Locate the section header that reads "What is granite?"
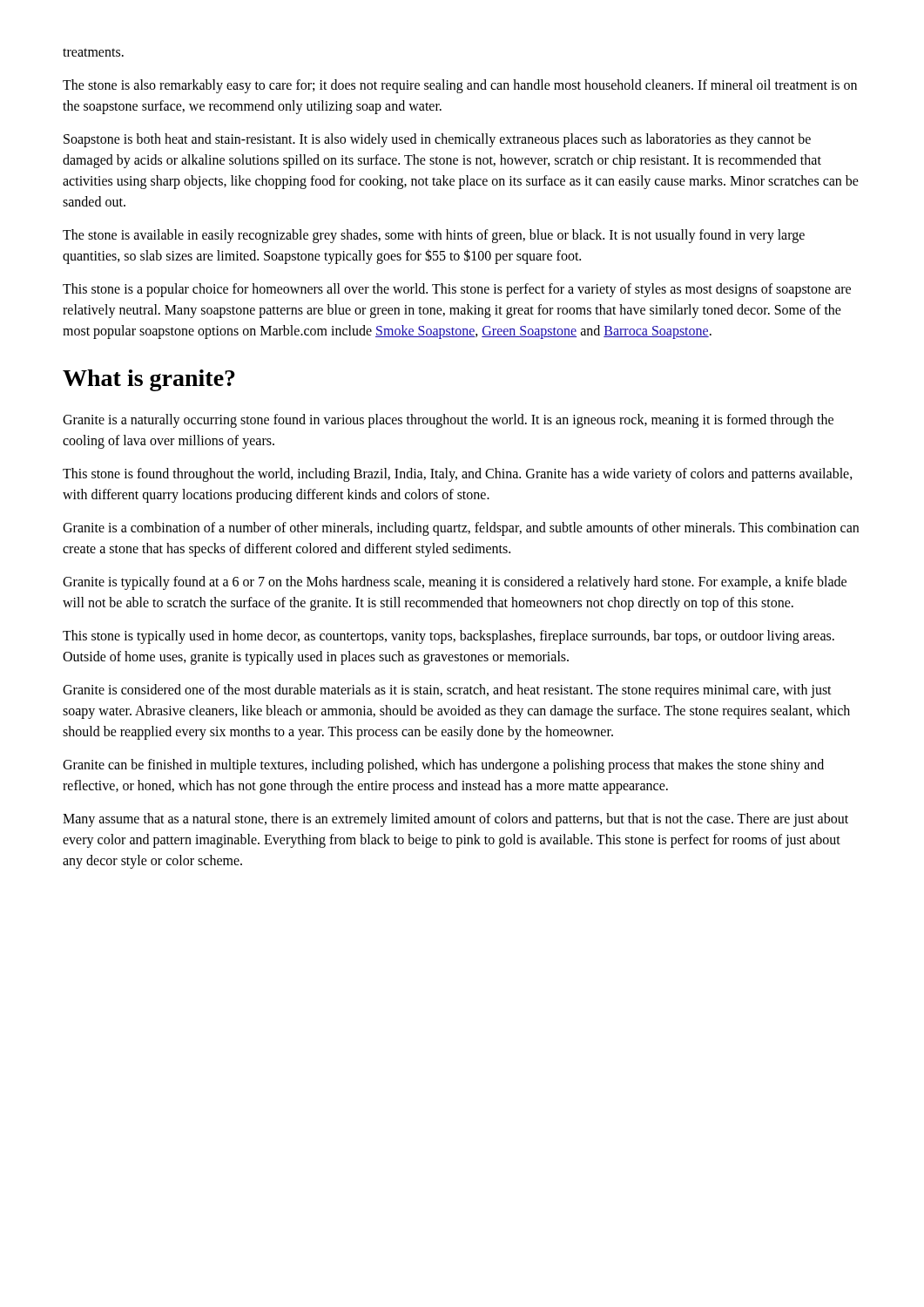The width and height of the screenshot is (924, 1307). (149, 380)
